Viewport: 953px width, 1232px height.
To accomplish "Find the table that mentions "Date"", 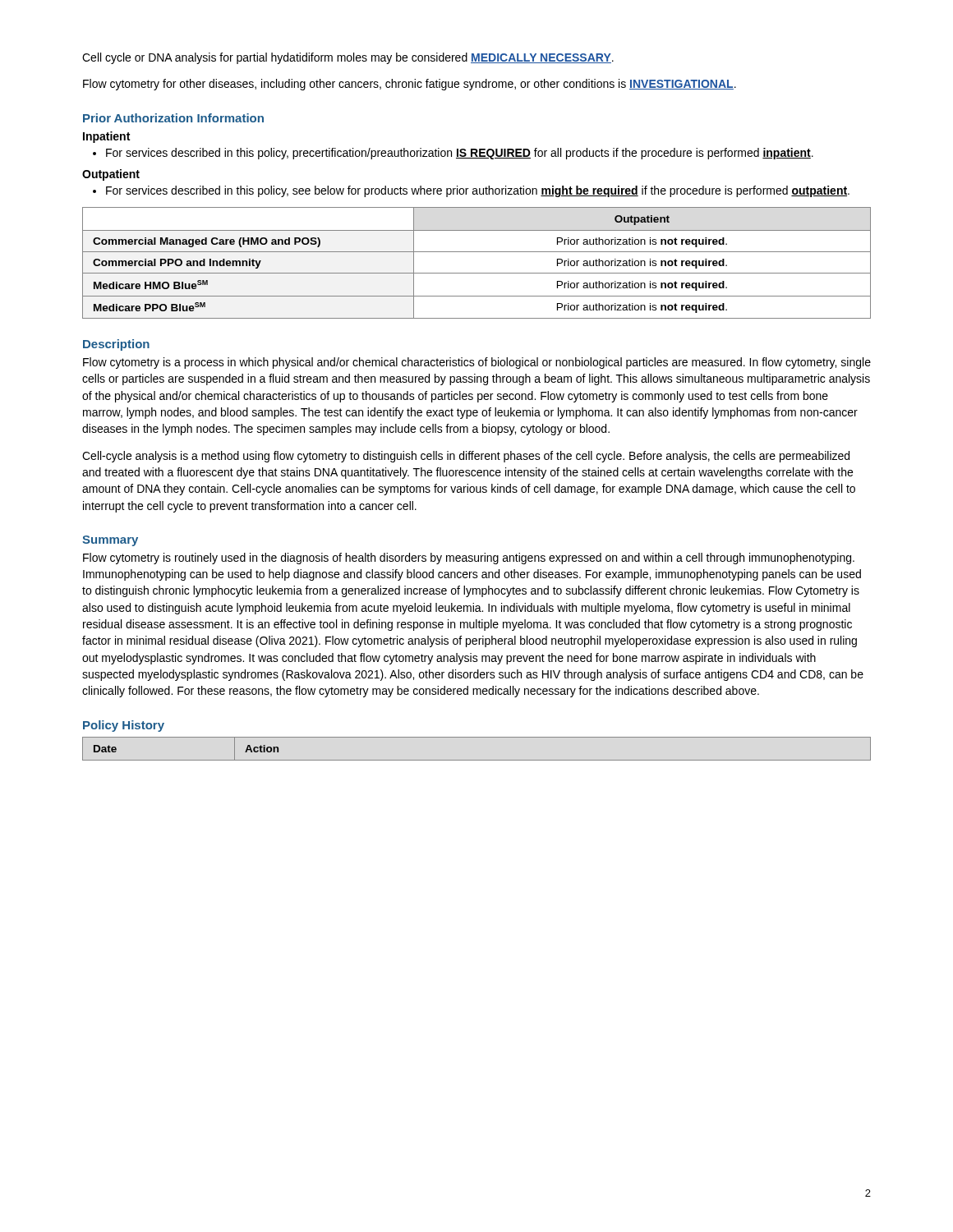I will point(476,748).
